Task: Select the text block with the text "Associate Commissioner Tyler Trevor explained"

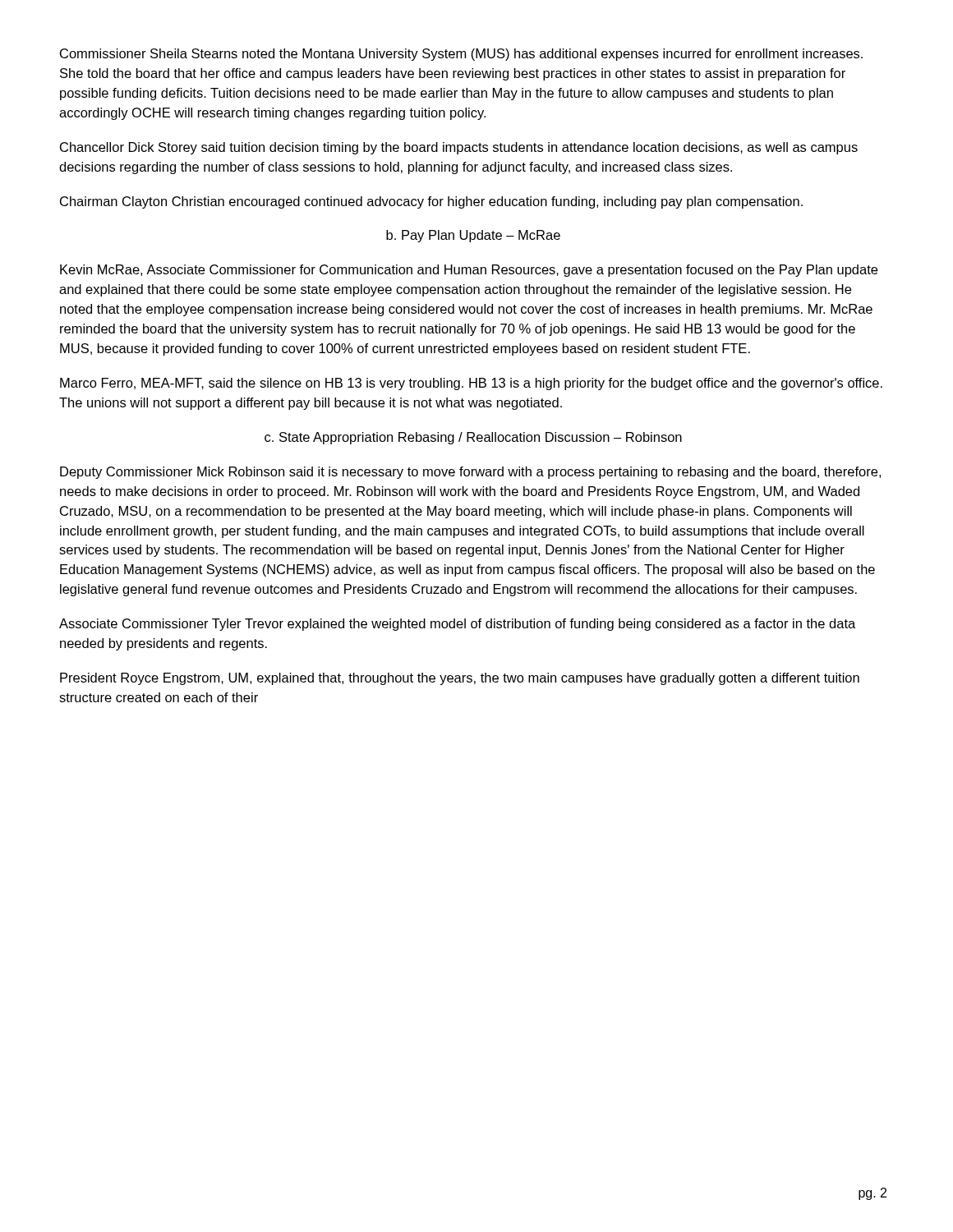Action: (457, 633)
